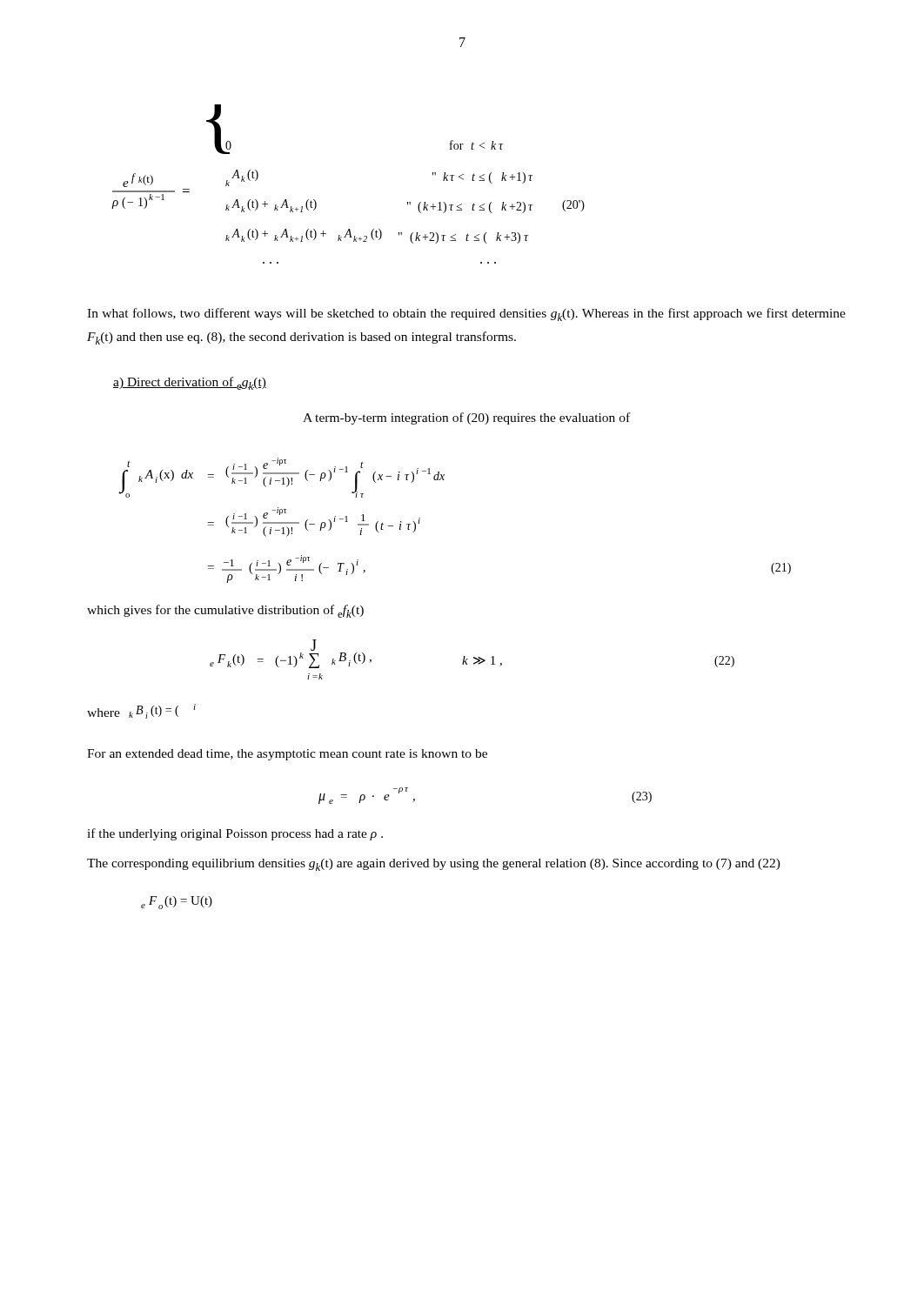Click on the text block starting "μ e ="
This screenshot has height=1305, width=924.
click(x=362, y=796)
